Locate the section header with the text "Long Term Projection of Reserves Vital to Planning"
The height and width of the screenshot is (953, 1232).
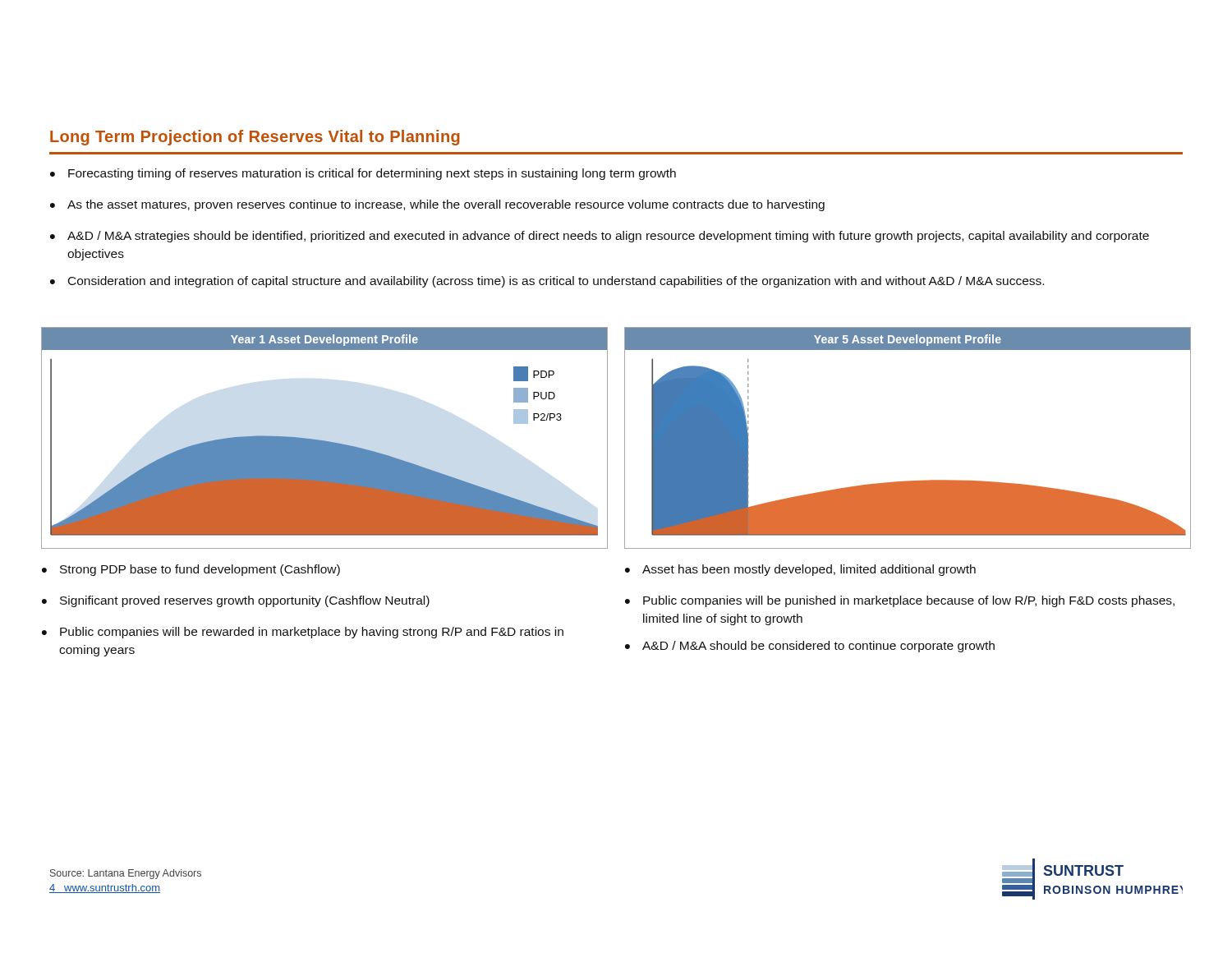(x=255, y=136)
